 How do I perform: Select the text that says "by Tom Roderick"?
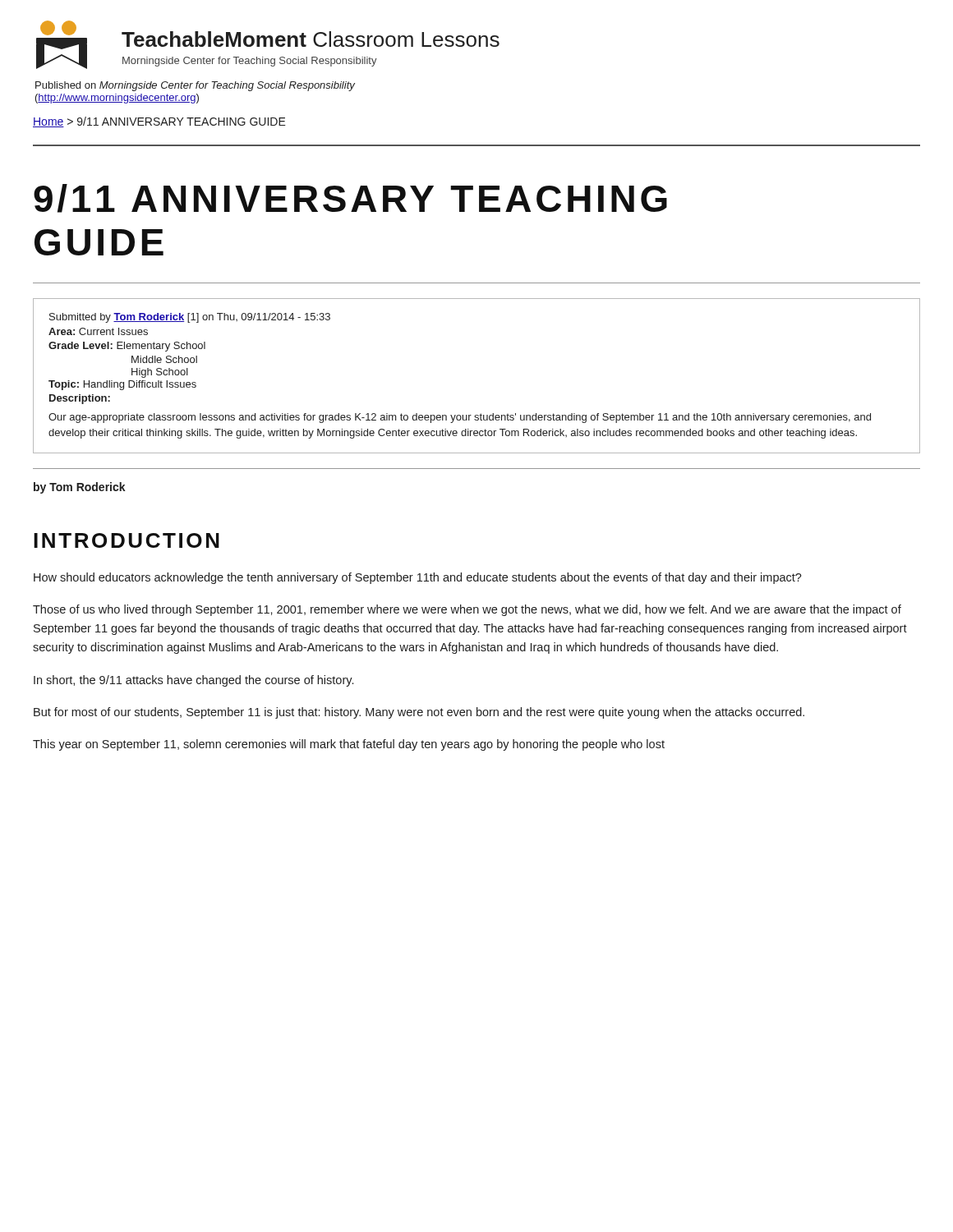[x=79, y=487]
